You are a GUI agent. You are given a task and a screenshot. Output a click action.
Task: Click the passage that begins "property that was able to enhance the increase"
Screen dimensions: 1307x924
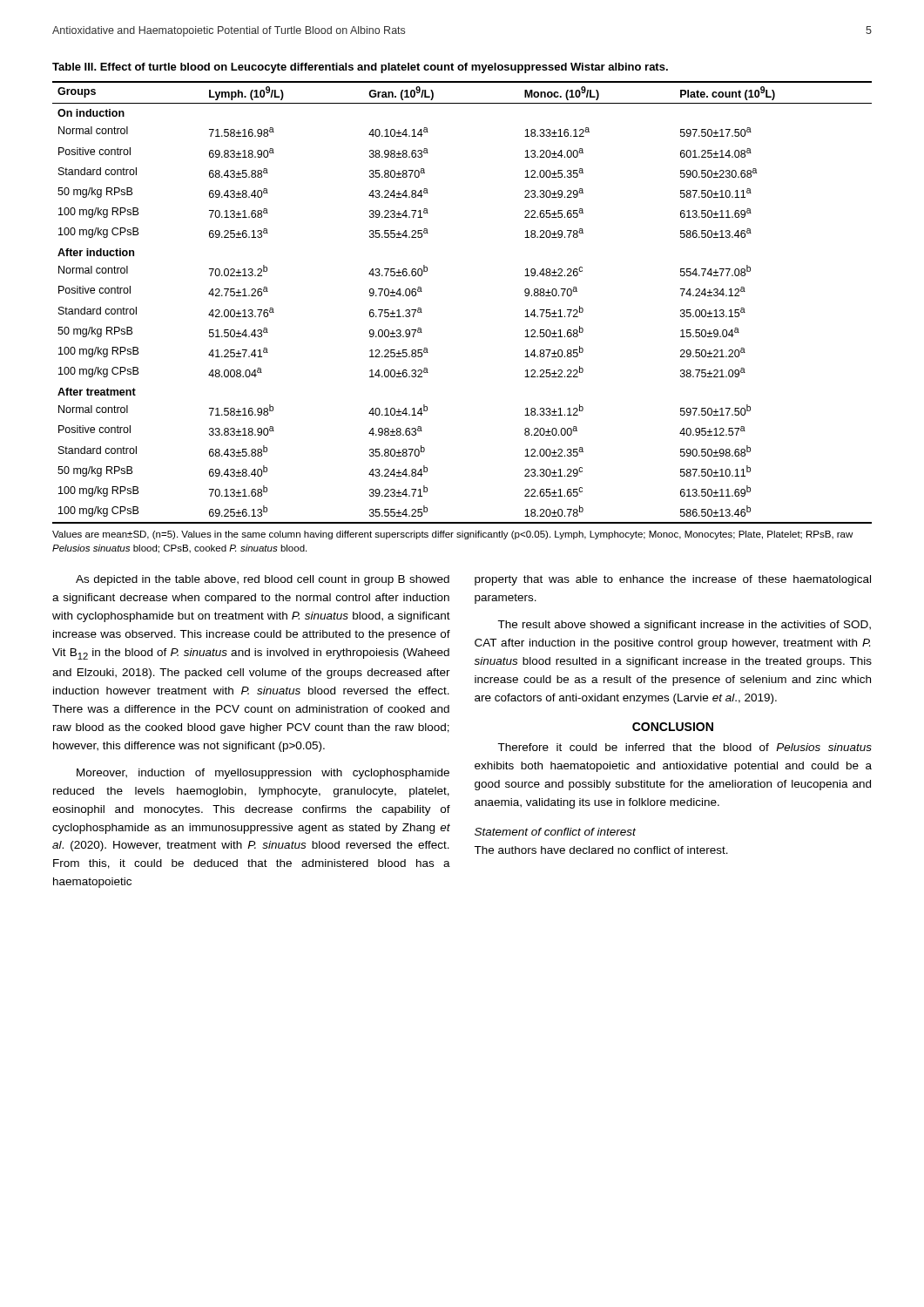[x=673, y=588]
